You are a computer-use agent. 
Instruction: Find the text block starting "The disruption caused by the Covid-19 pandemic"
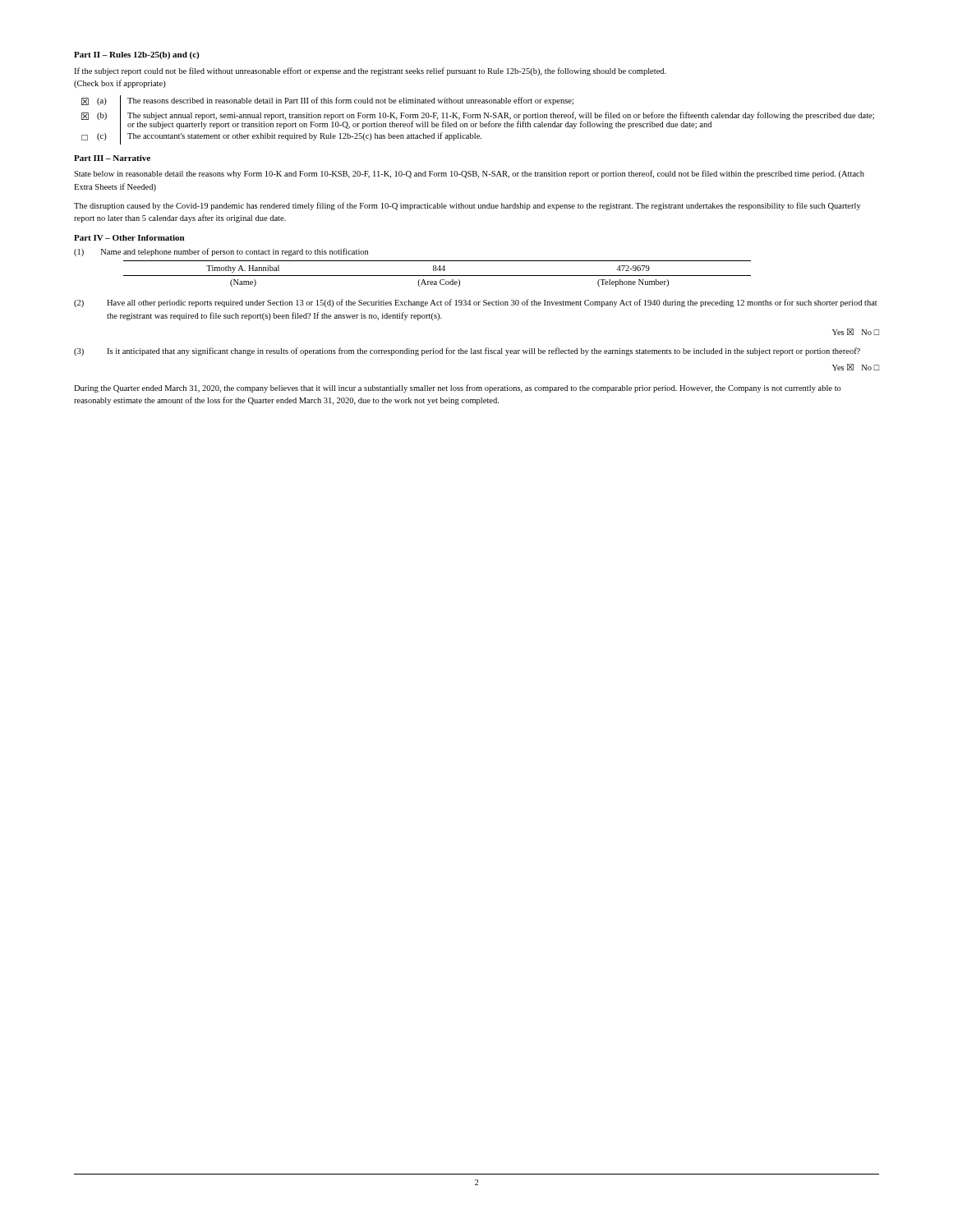pos(467,212)
